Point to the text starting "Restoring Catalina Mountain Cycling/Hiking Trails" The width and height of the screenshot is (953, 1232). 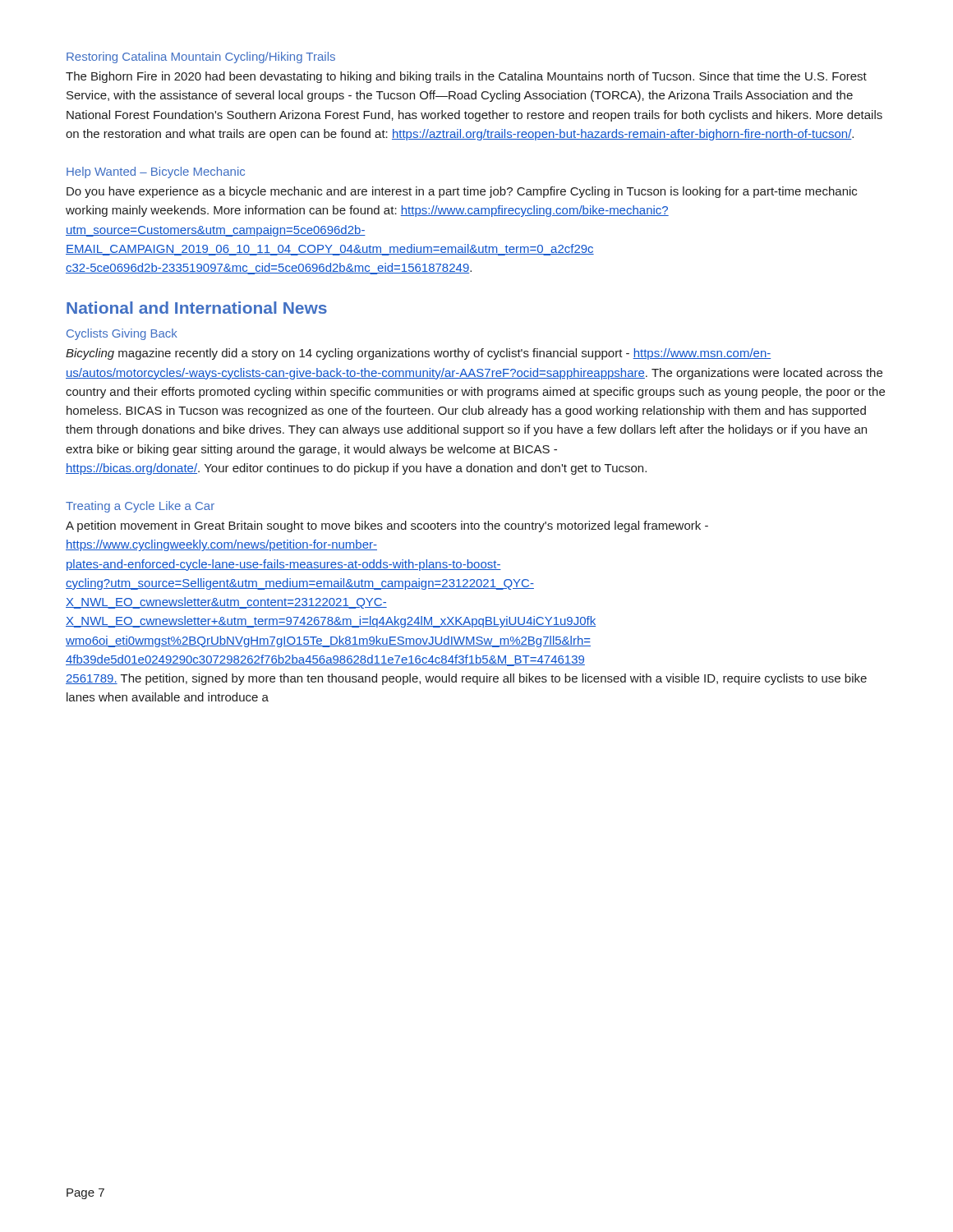201,56
